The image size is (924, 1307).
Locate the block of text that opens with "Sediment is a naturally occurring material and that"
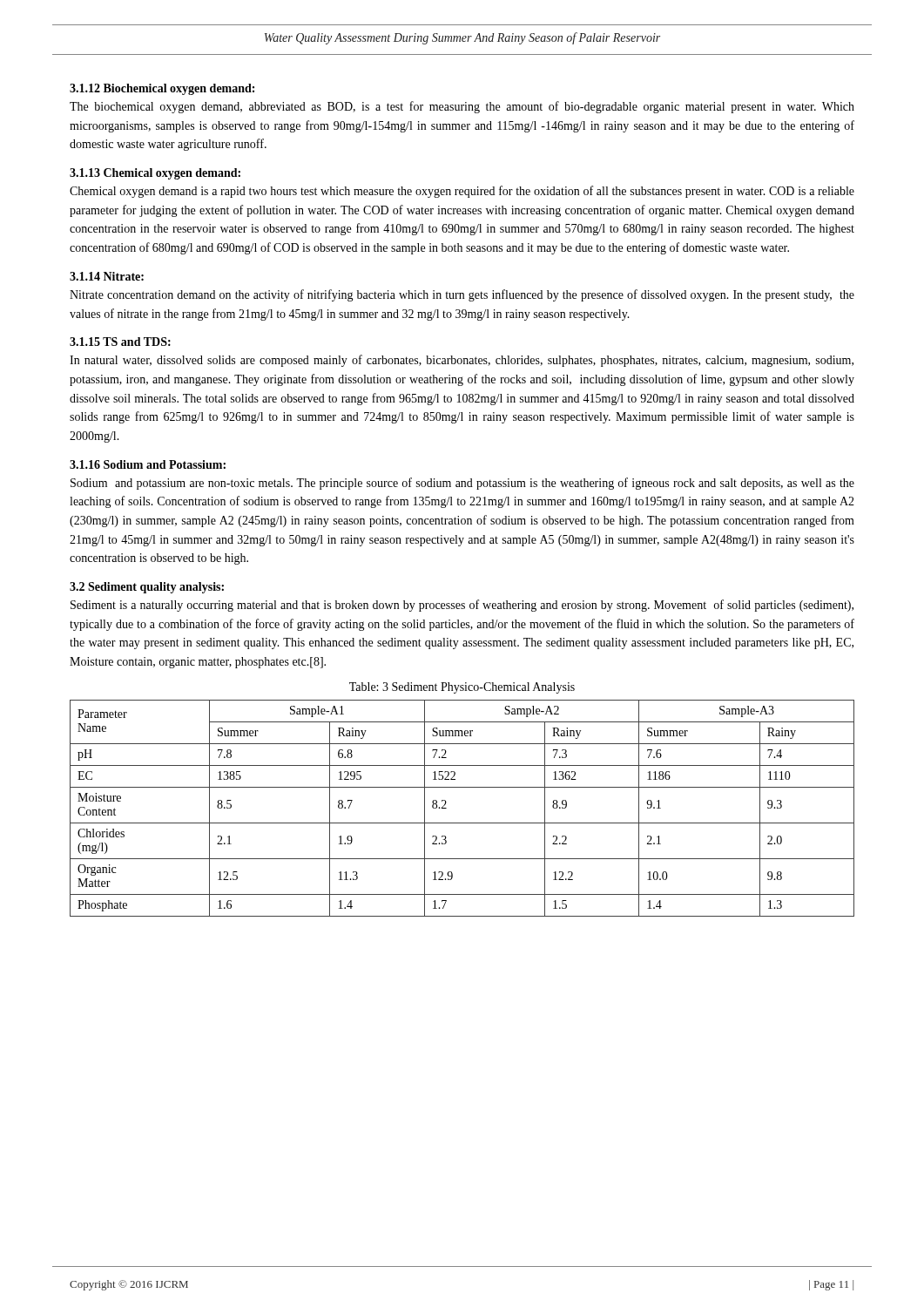click(462, 634)
